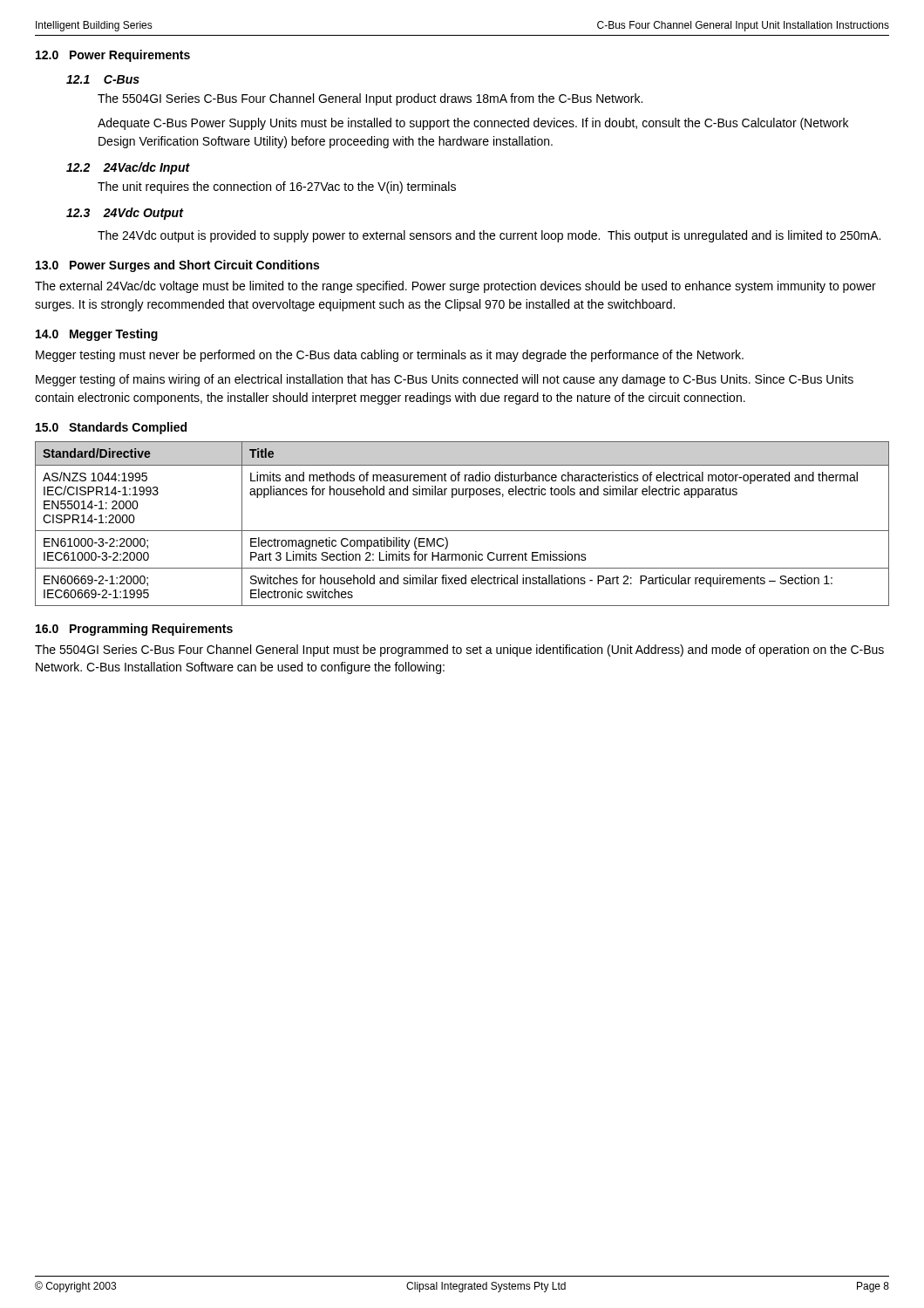Where is the passage that starts "The external 24Vac/dc voltage must be limited to"?
This screenshot has width=924, height=1308.
point(455,295)
